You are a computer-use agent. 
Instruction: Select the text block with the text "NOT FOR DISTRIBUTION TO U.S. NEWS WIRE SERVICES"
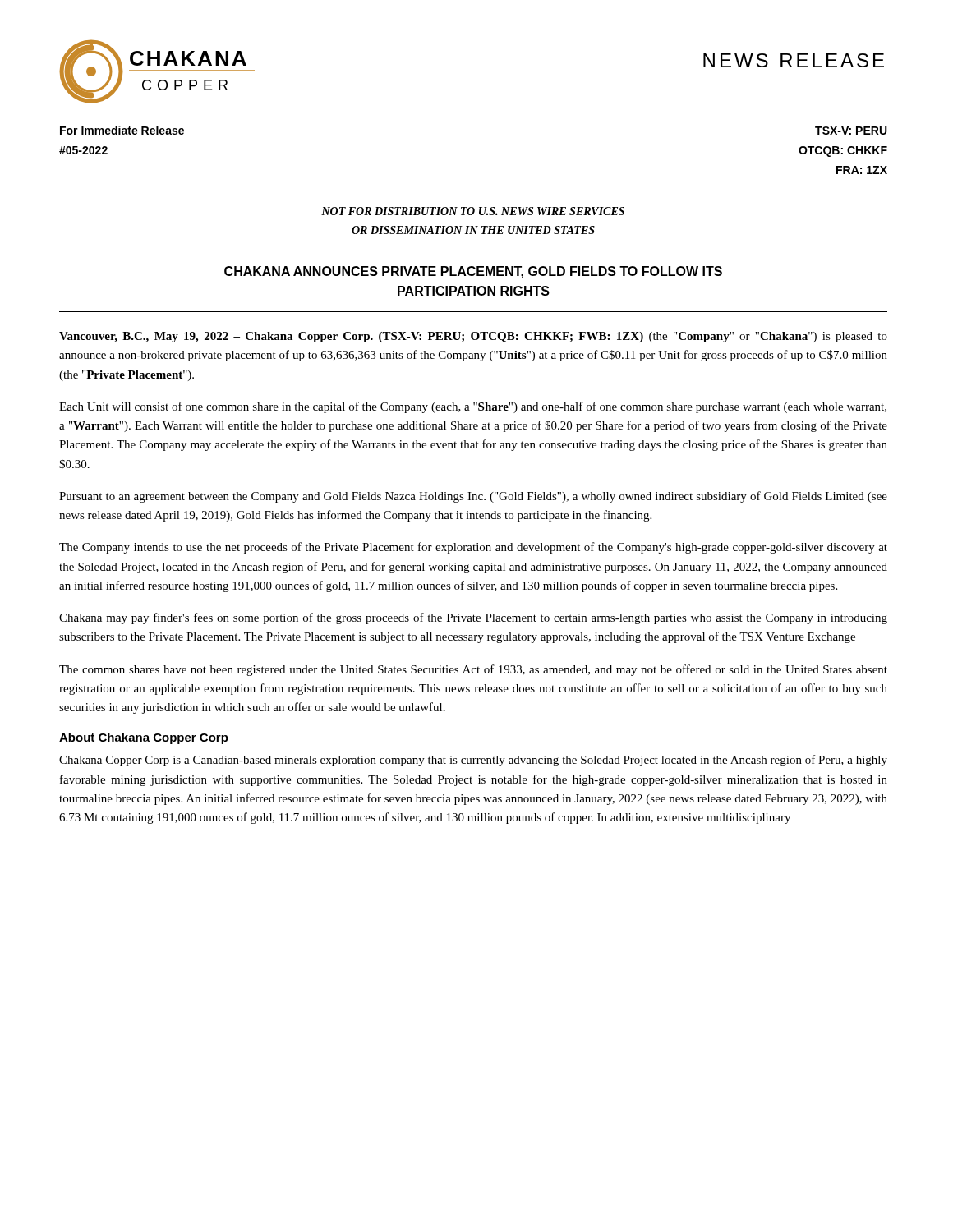(x=473, y=221)
